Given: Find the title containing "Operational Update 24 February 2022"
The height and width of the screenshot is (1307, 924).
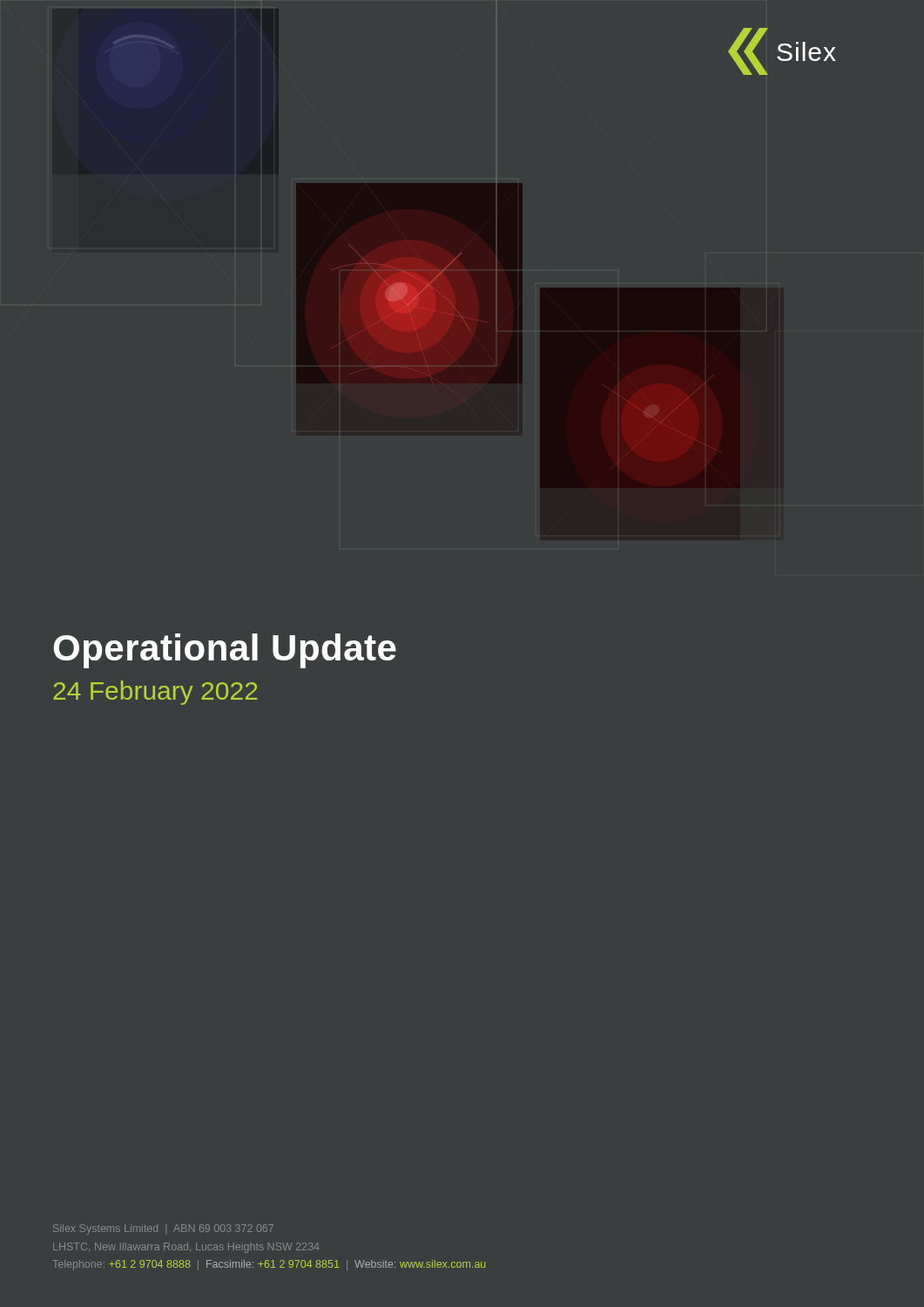Looking at the screenshot, I should 225,667.
